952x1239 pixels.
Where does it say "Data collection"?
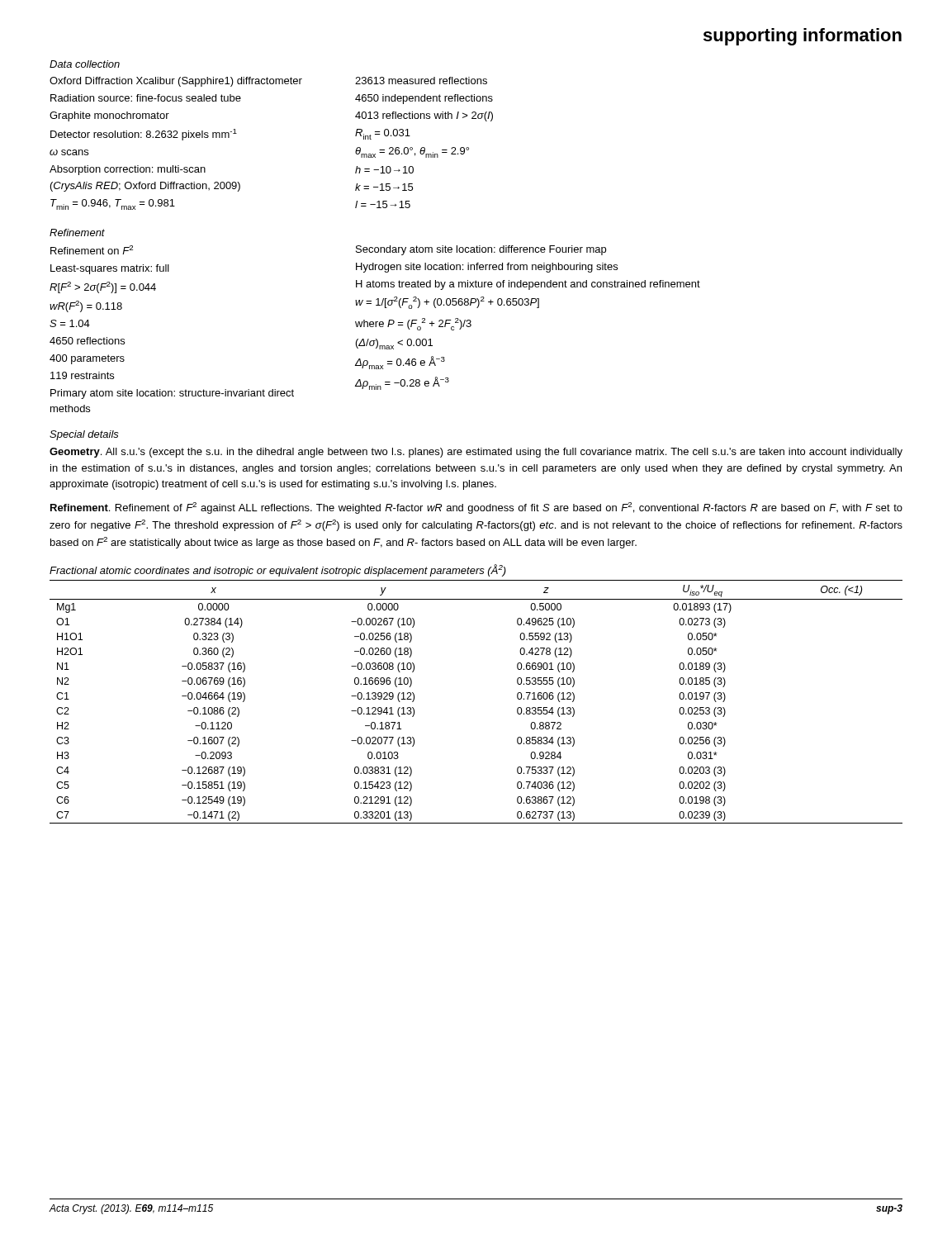point(85,64)
